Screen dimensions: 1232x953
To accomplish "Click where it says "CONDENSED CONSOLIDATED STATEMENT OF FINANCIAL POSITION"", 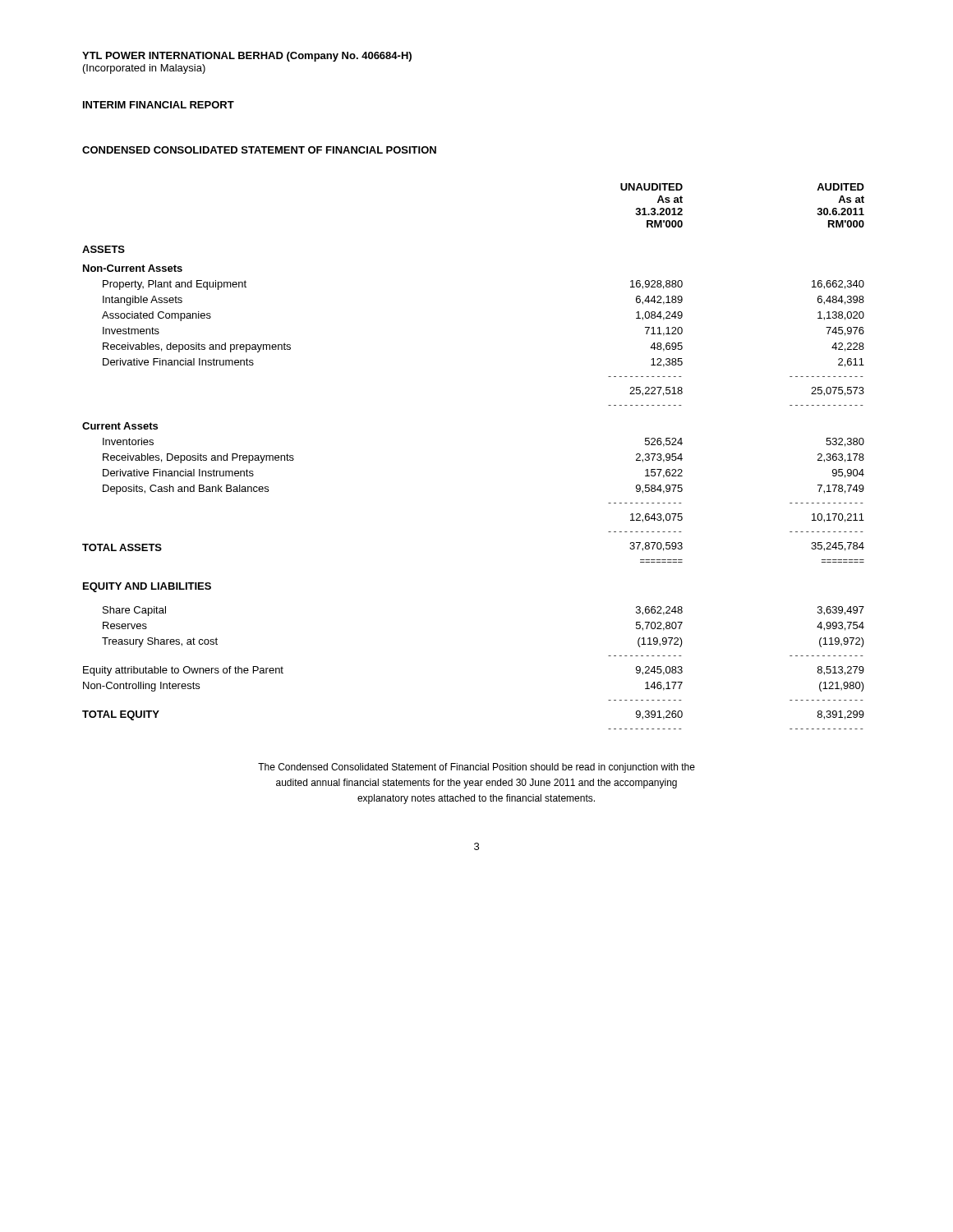I will pos(259,150).
